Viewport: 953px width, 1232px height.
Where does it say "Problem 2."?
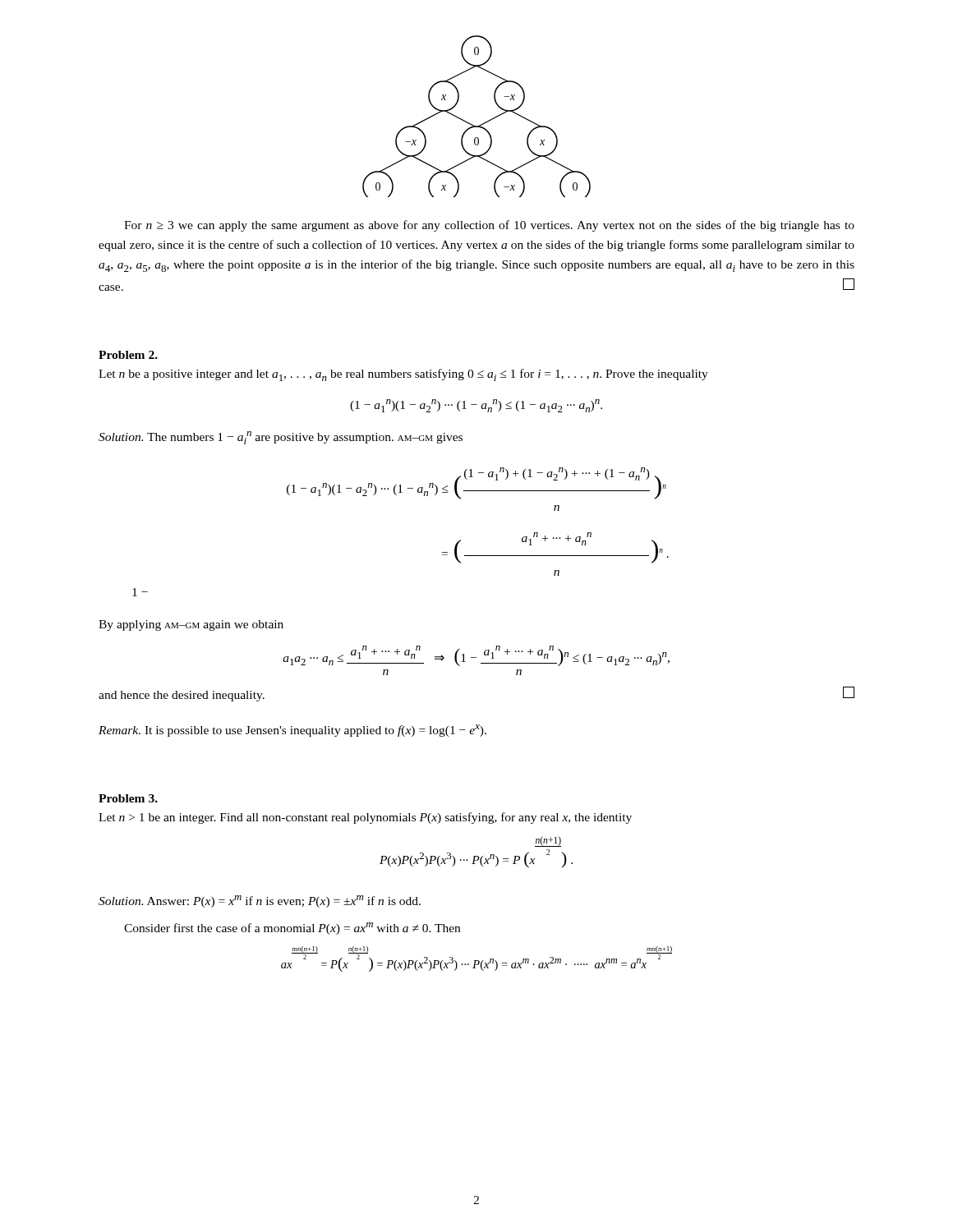(128, 355)
